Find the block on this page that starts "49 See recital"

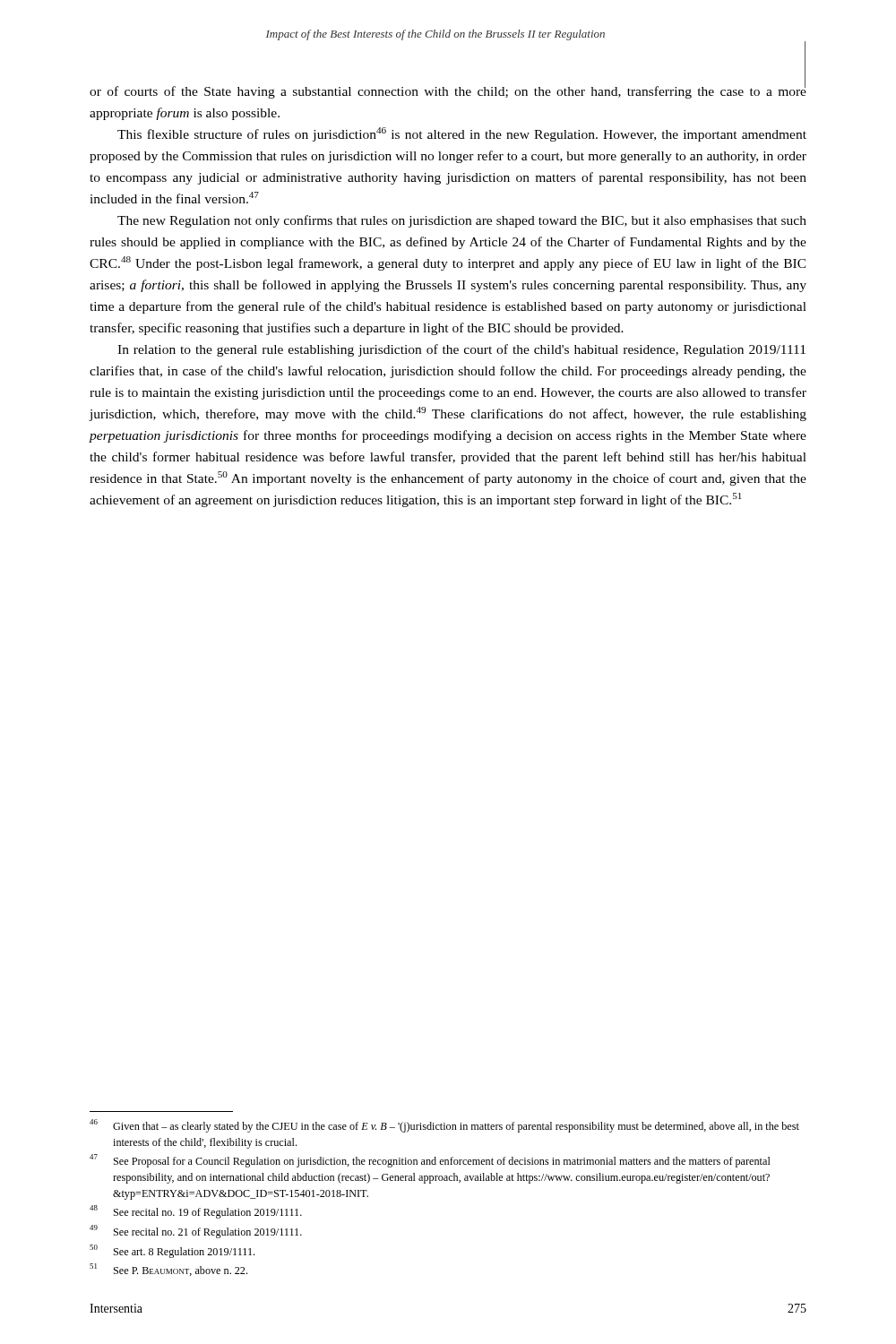196,1232
